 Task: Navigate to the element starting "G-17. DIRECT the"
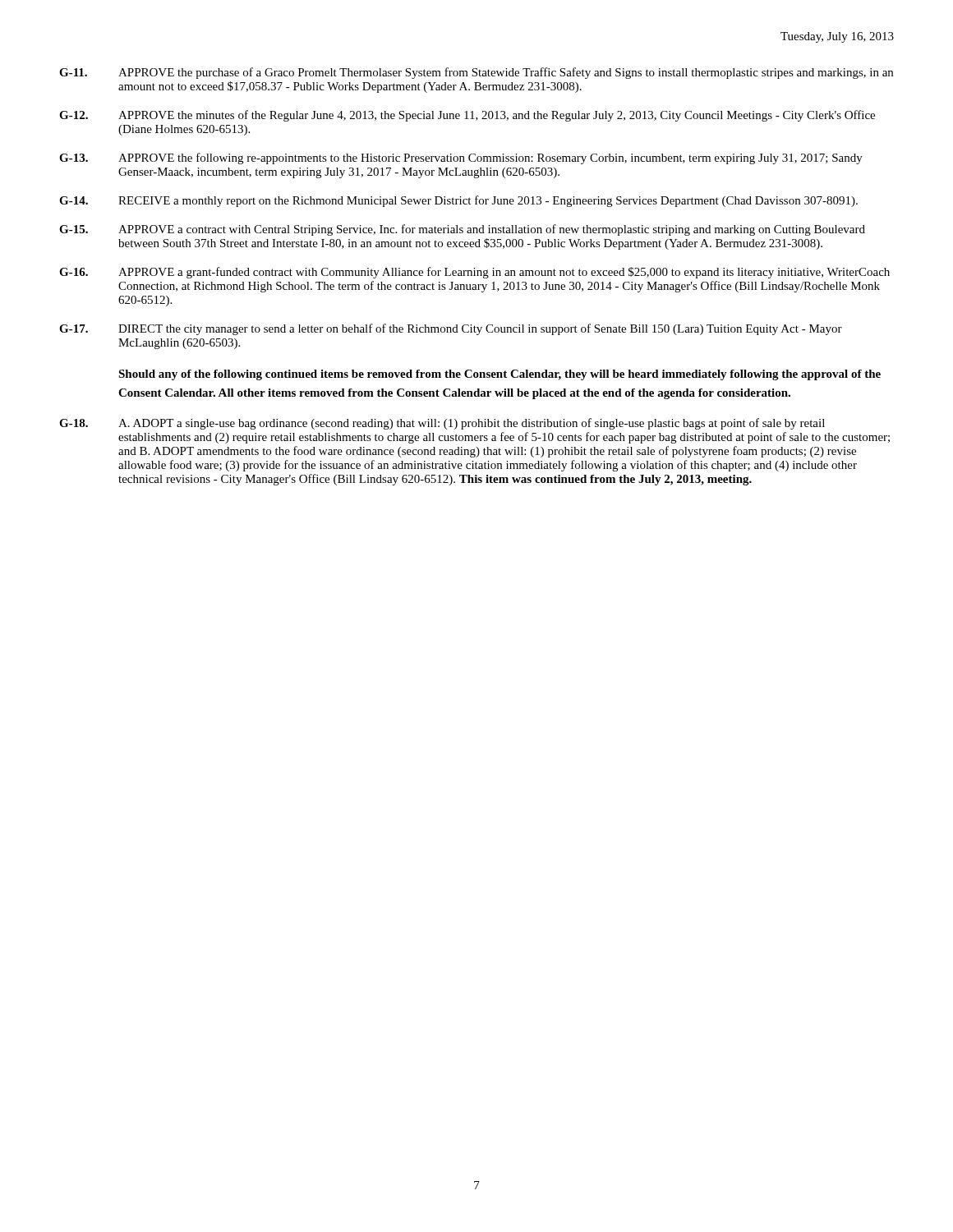[x=476, y=336]
